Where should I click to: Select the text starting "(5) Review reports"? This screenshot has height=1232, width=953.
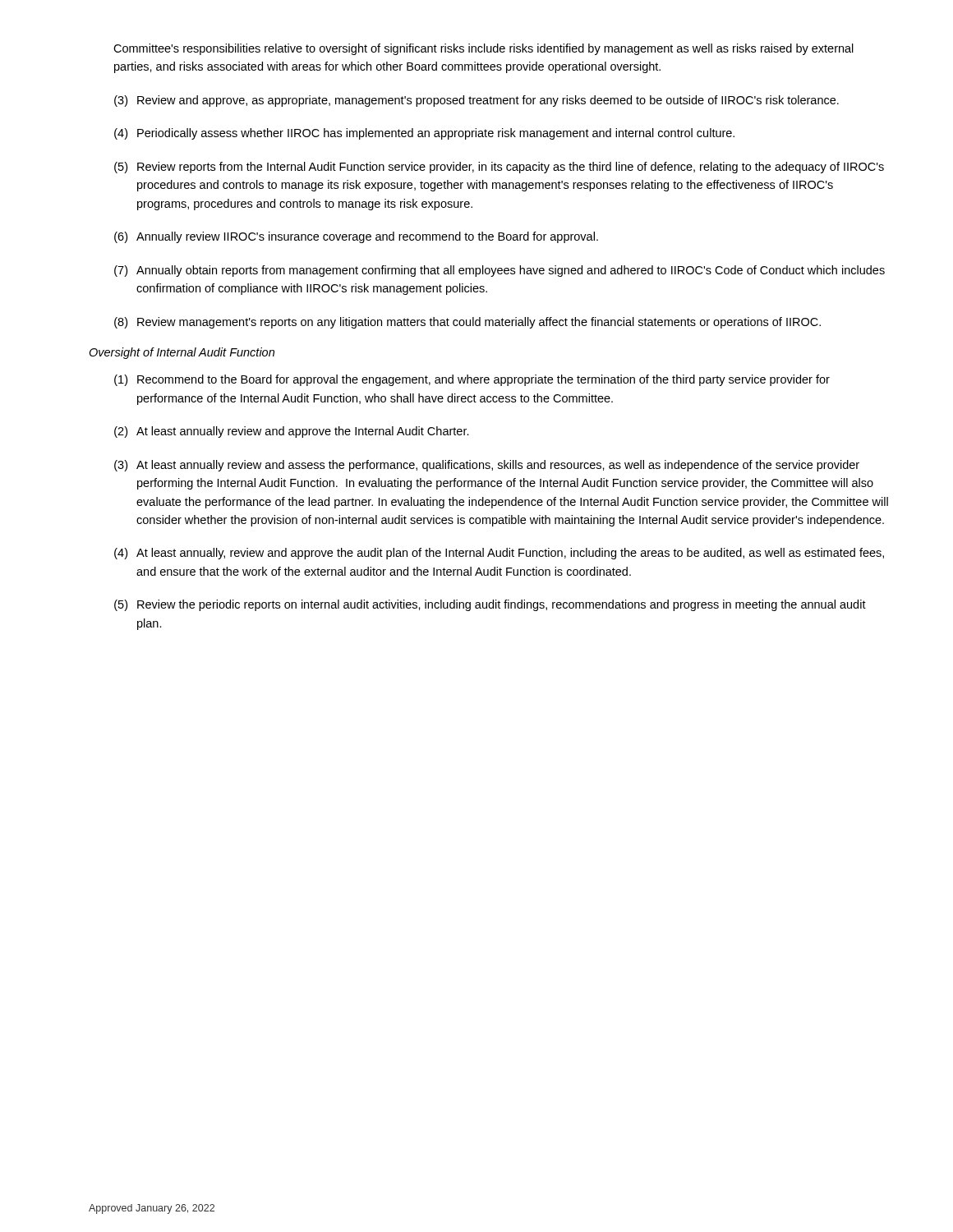tap(489, 185)
